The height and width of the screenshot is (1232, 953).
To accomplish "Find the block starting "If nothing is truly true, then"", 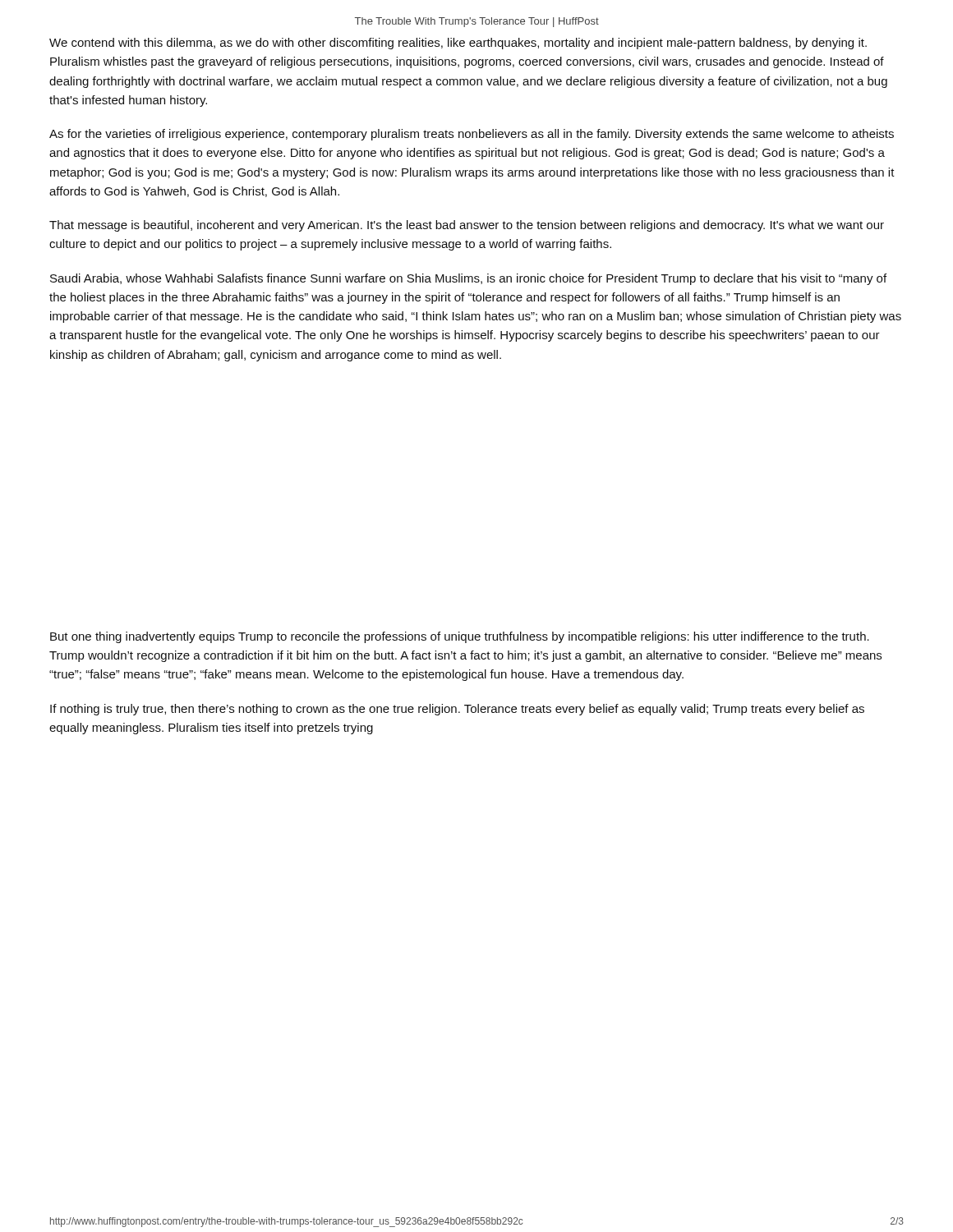I will [x=457, y=718].
